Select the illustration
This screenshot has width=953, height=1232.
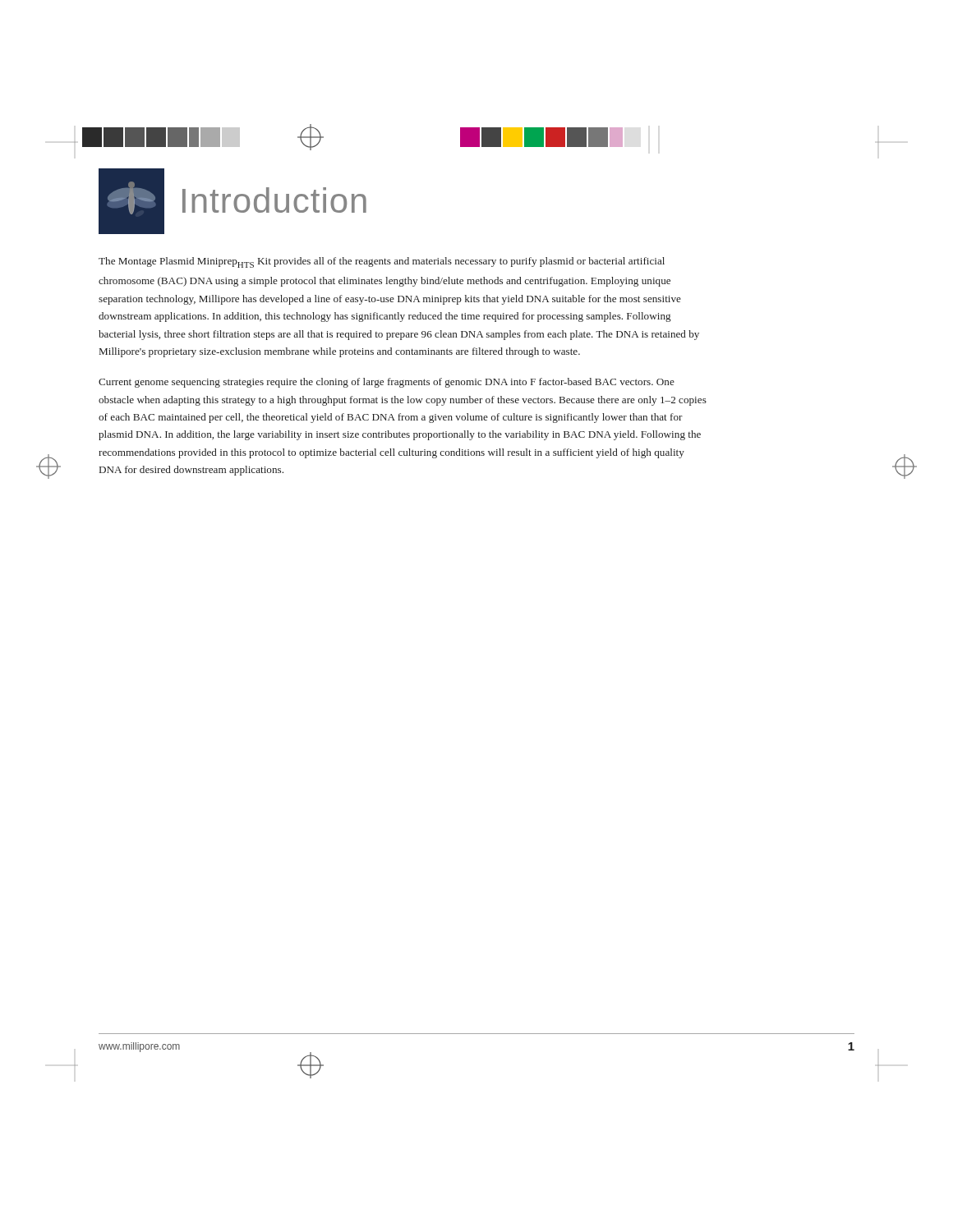pos(476,140)
